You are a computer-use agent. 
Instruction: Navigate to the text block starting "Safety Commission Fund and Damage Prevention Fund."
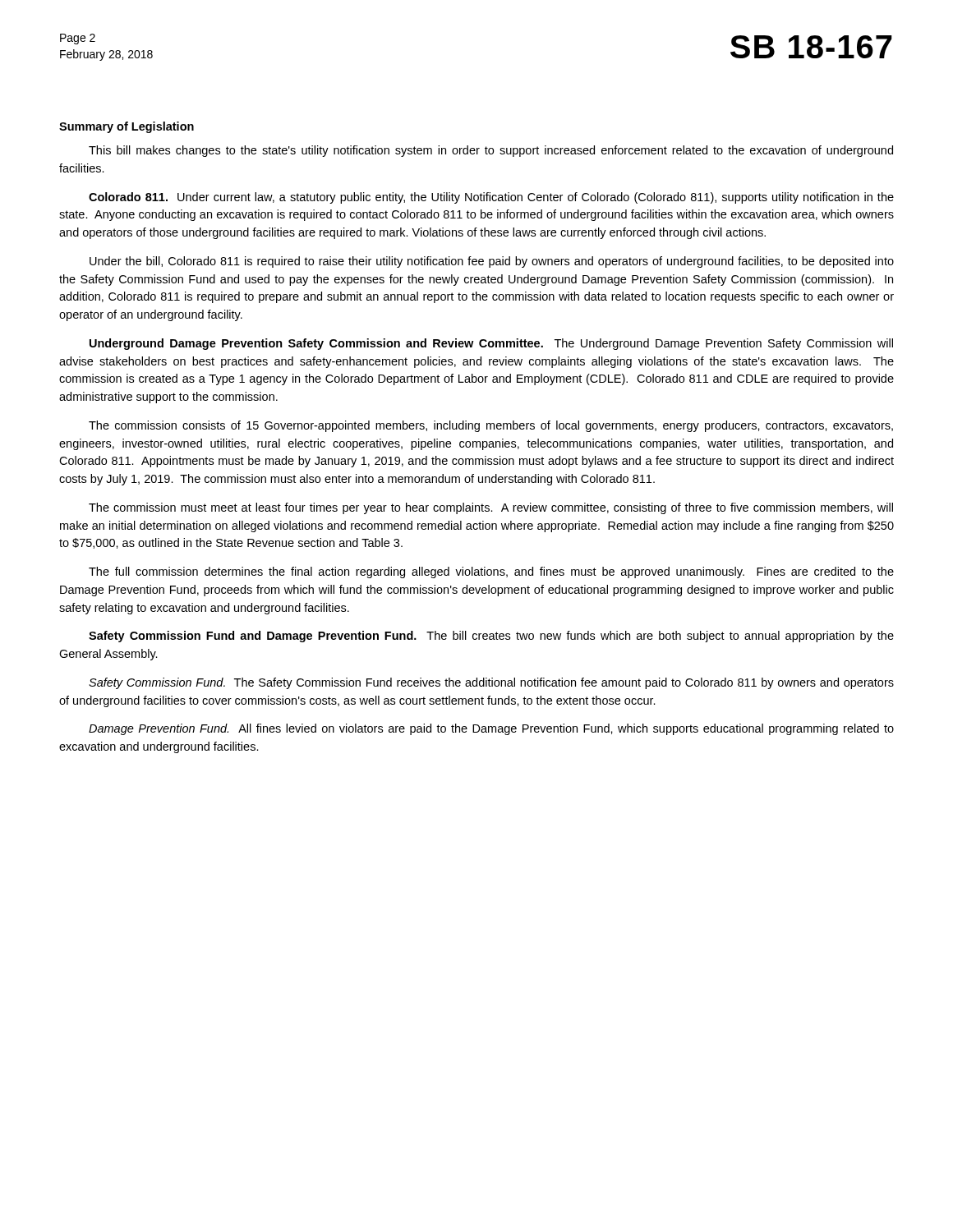[x=476, y=645]
